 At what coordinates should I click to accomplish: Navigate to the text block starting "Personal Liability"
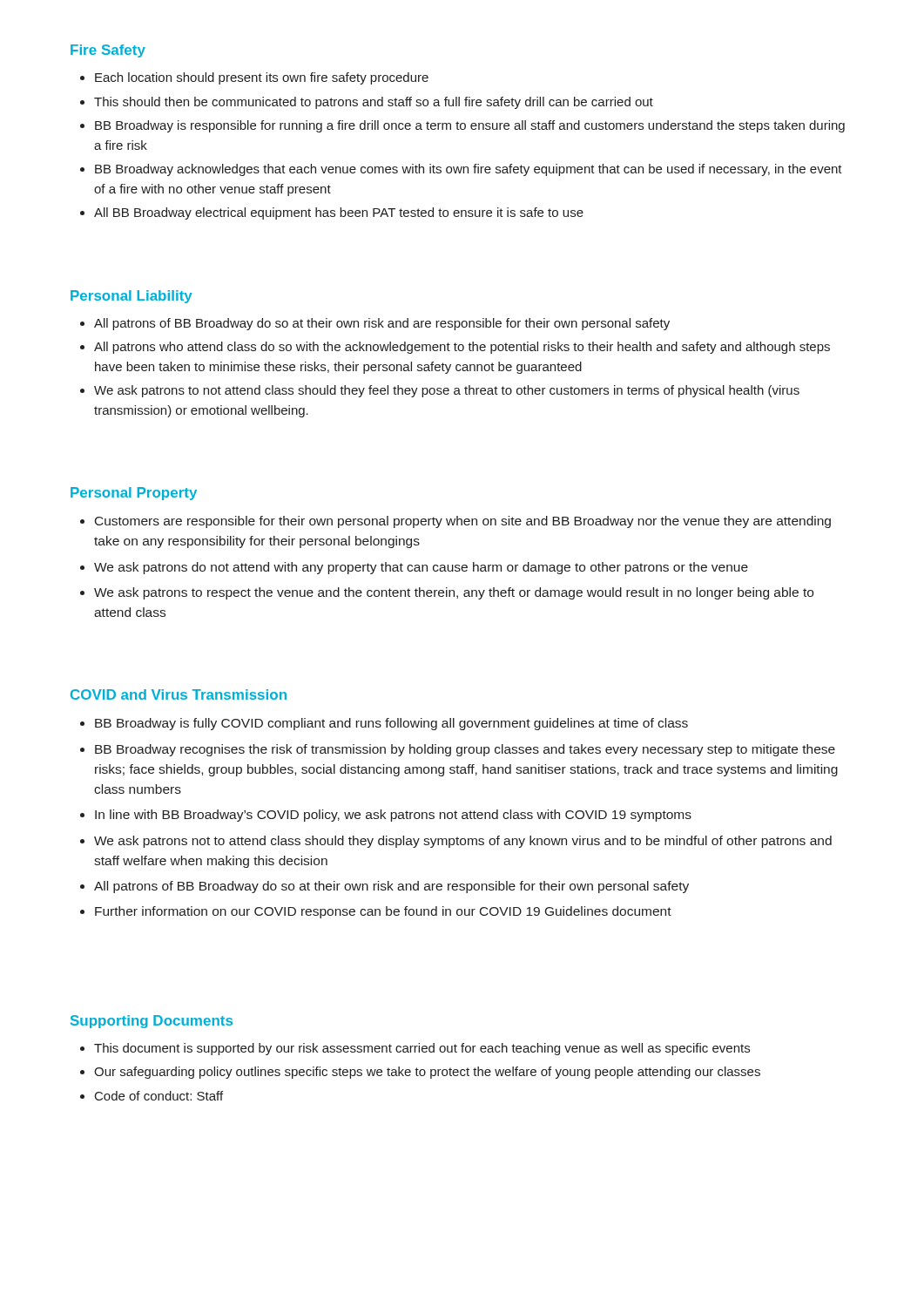tap(131, 295)
